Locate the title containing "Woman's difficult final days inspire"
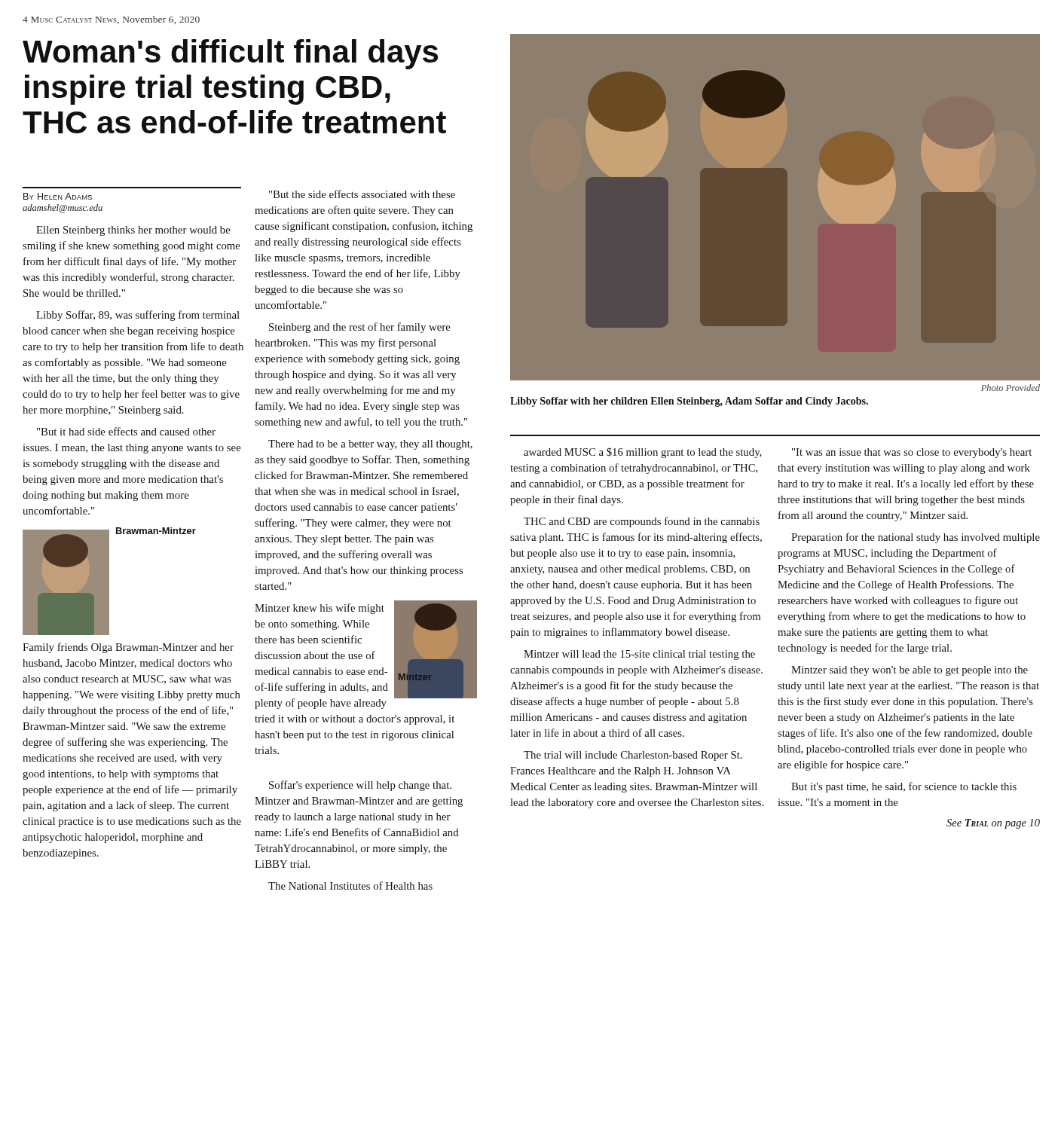Screen dimensions: 1130x1064 click(234, 87)
